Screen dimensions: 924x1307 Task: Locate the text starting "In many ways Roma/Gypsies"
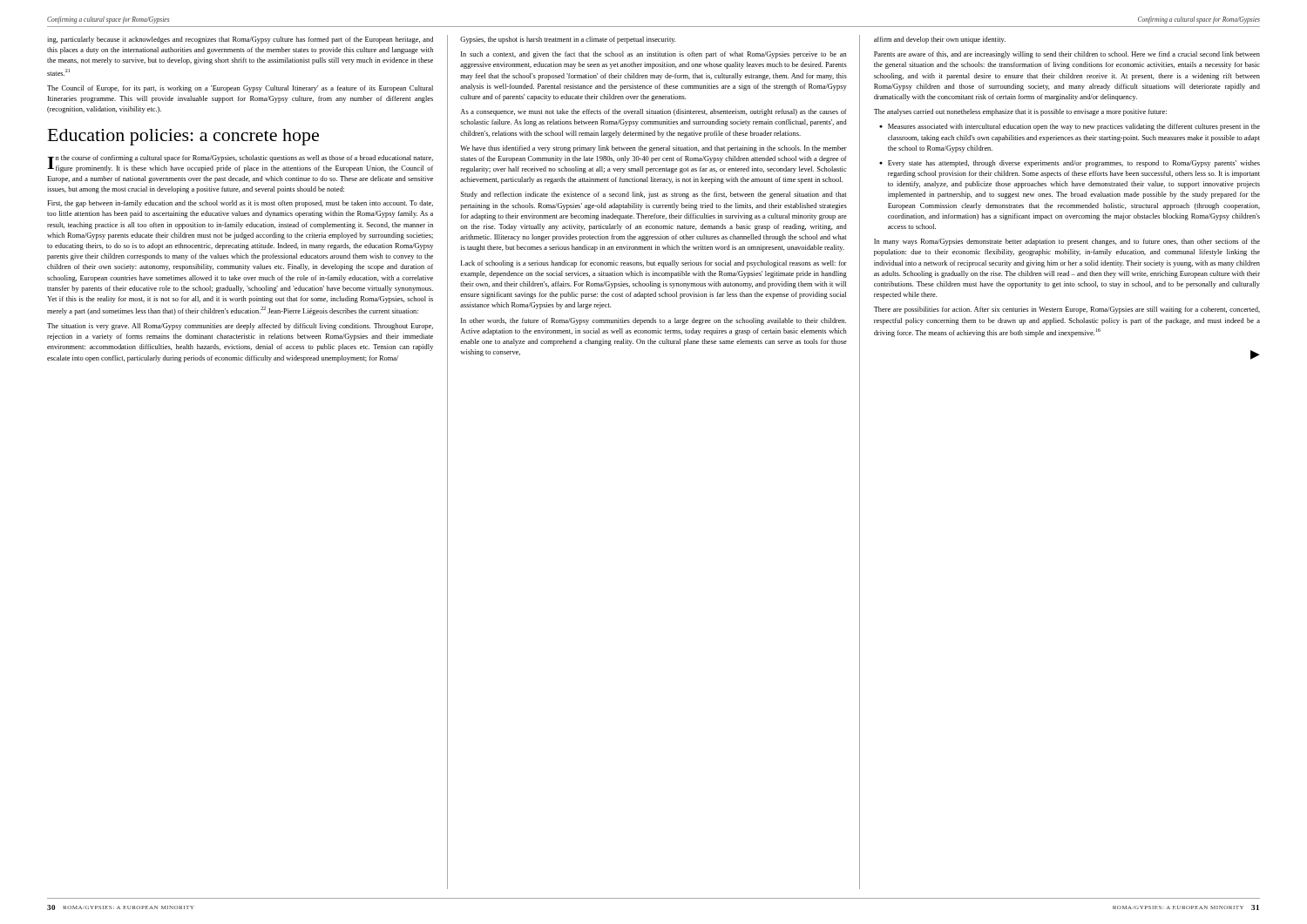click(1067, 269)
